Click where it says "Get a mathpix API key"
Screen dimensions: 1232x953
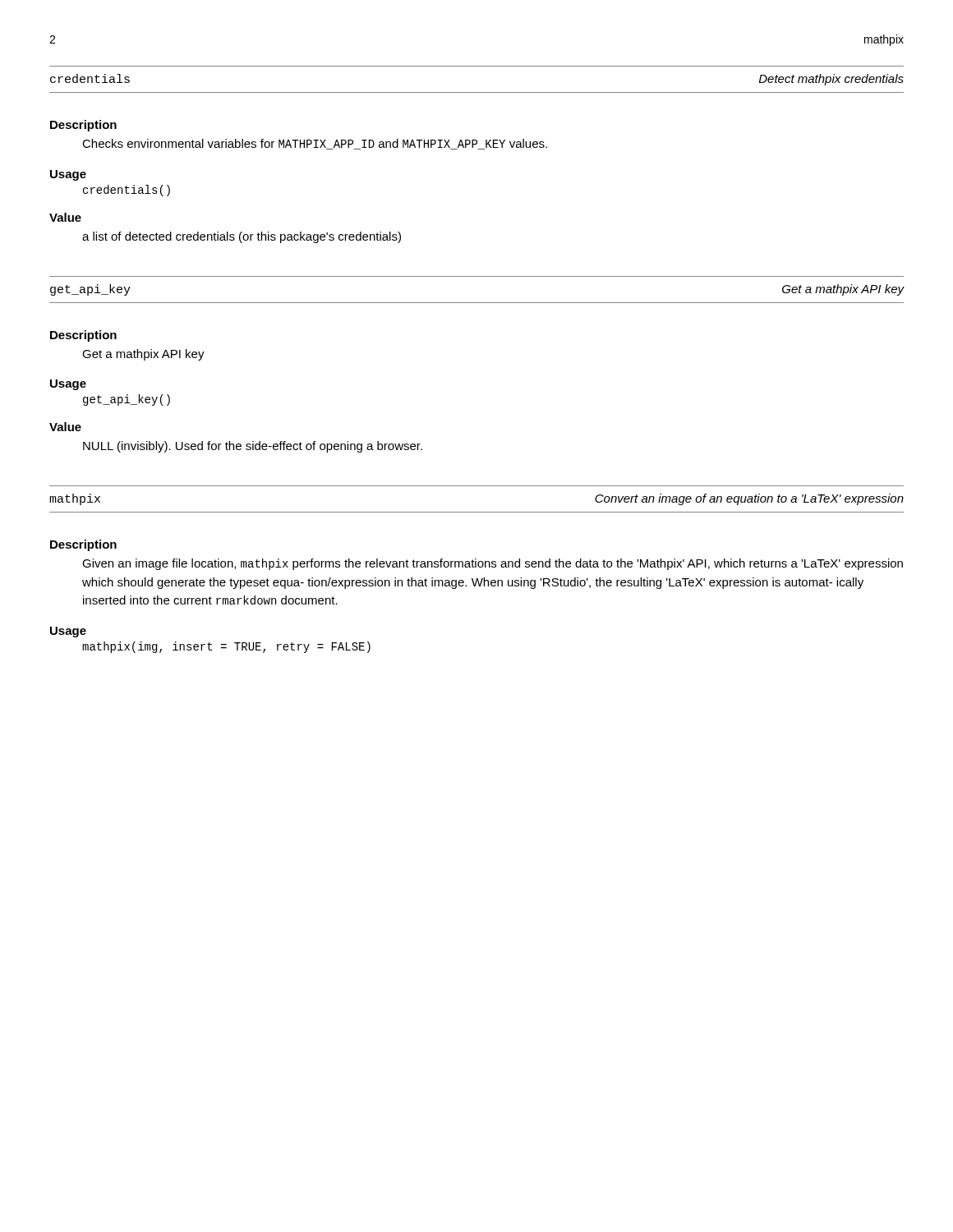click(143, 353)
